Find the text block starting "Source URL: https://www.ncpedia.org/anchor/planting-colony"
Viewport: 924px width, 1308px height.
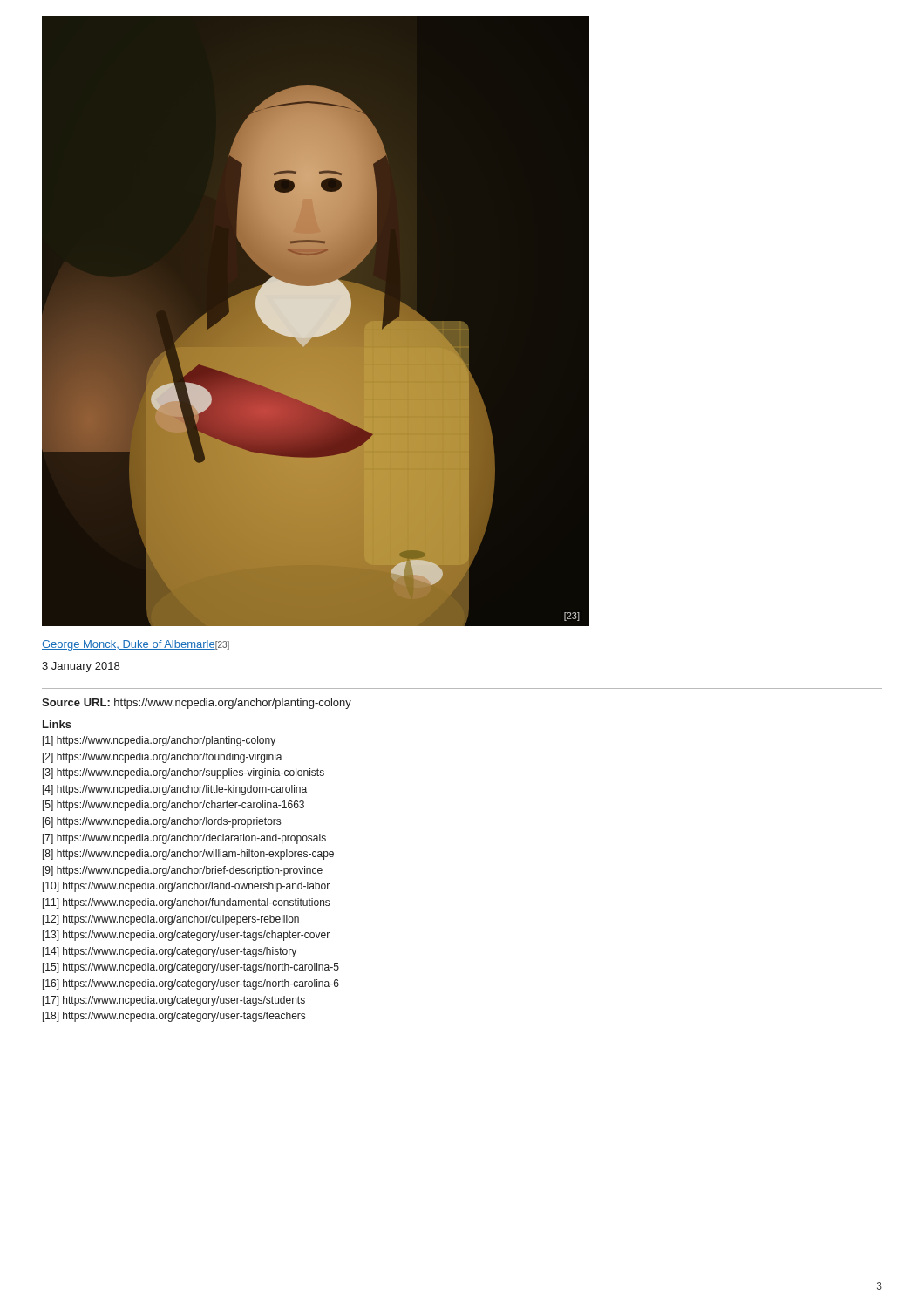click(196, 702)
